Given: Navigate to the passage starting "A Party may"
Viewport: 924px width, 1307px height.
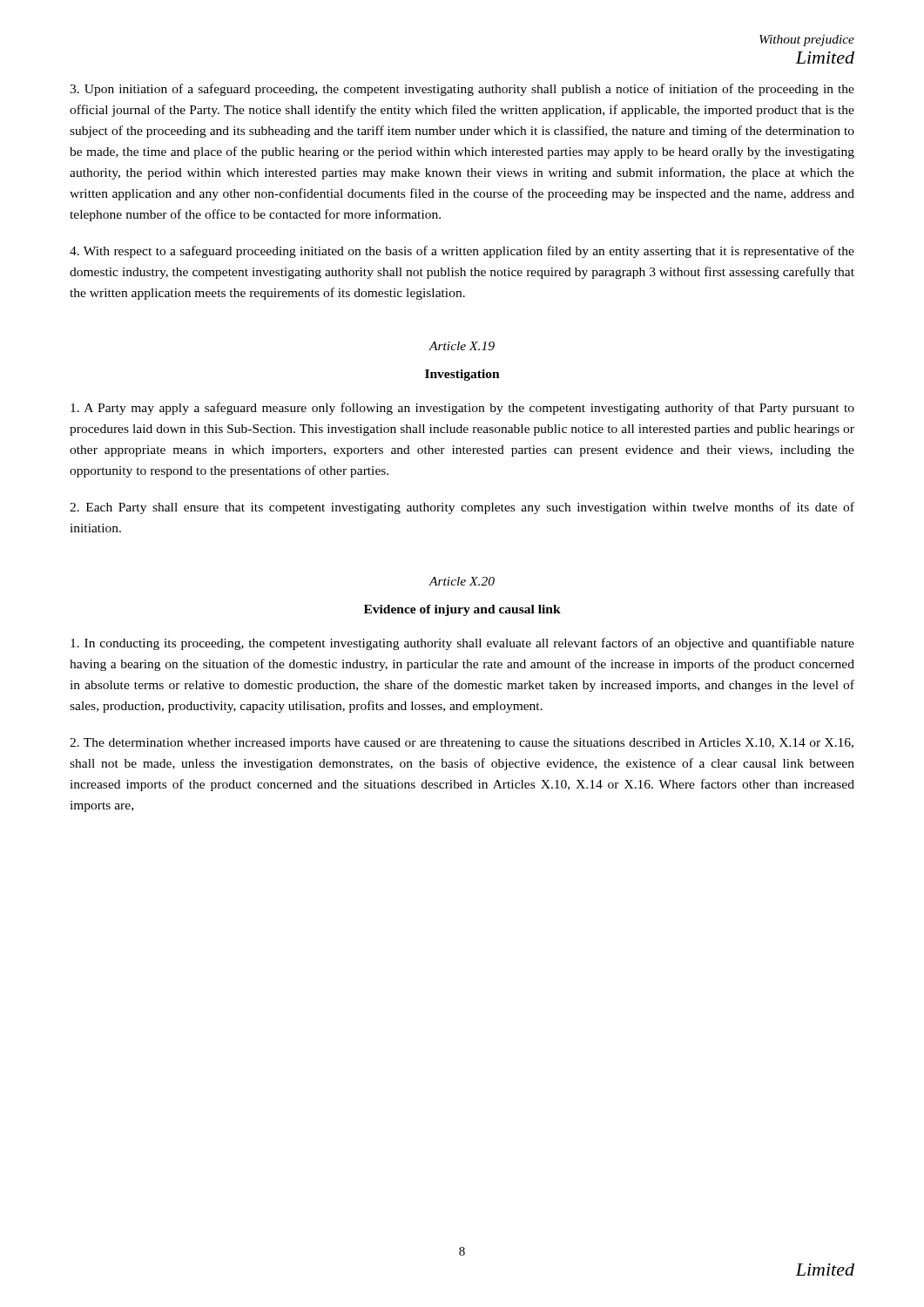Looking at the screenshot, I should 462,439.
